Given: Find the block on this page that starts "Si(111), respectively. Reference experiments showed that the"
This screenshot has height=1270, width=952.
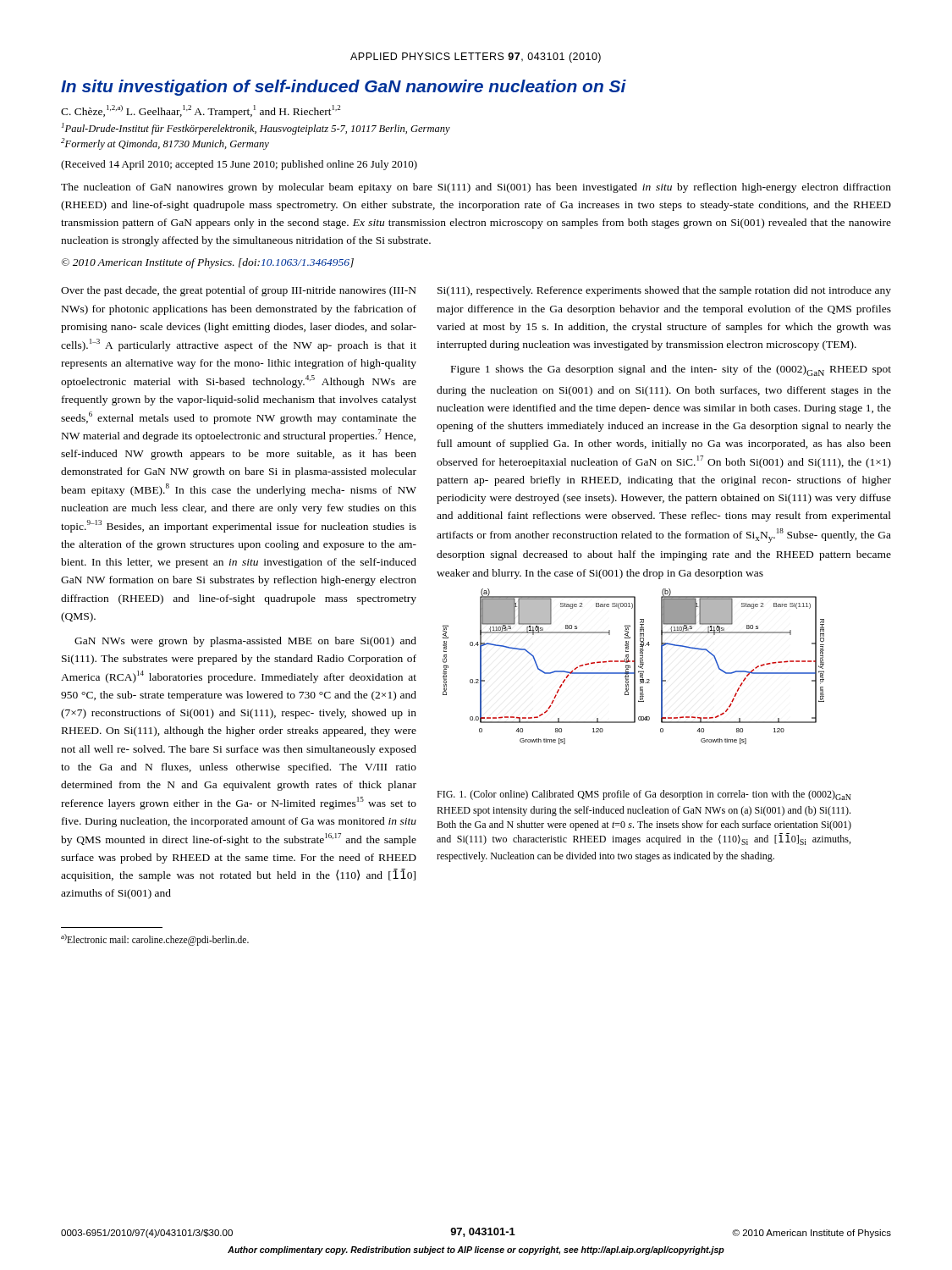Looking at the screenshot, I should tap(664, 431).
